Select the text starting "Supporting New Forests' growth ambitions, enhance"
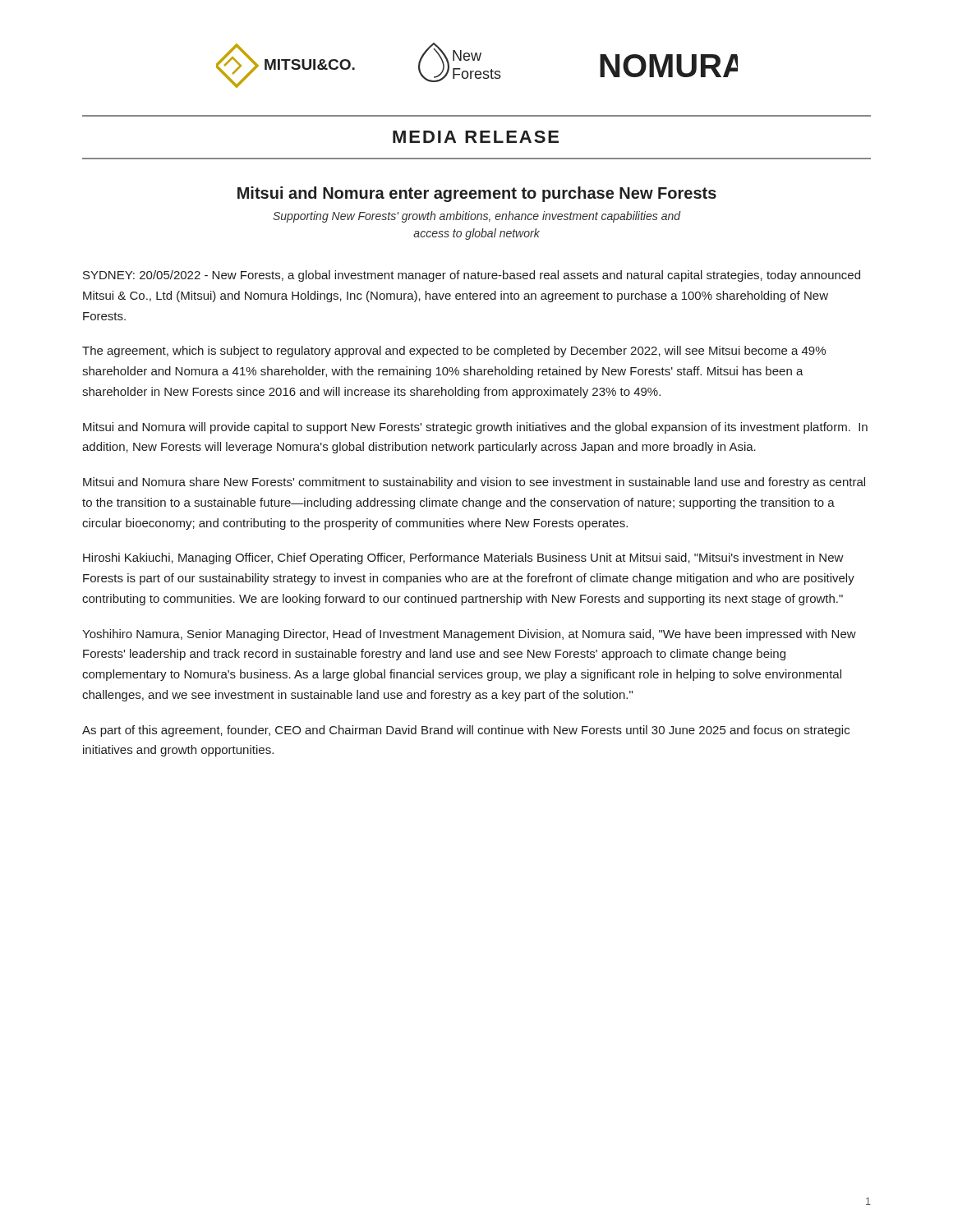The height and width of the screenshot is (1232, 953). coord(476,225)
